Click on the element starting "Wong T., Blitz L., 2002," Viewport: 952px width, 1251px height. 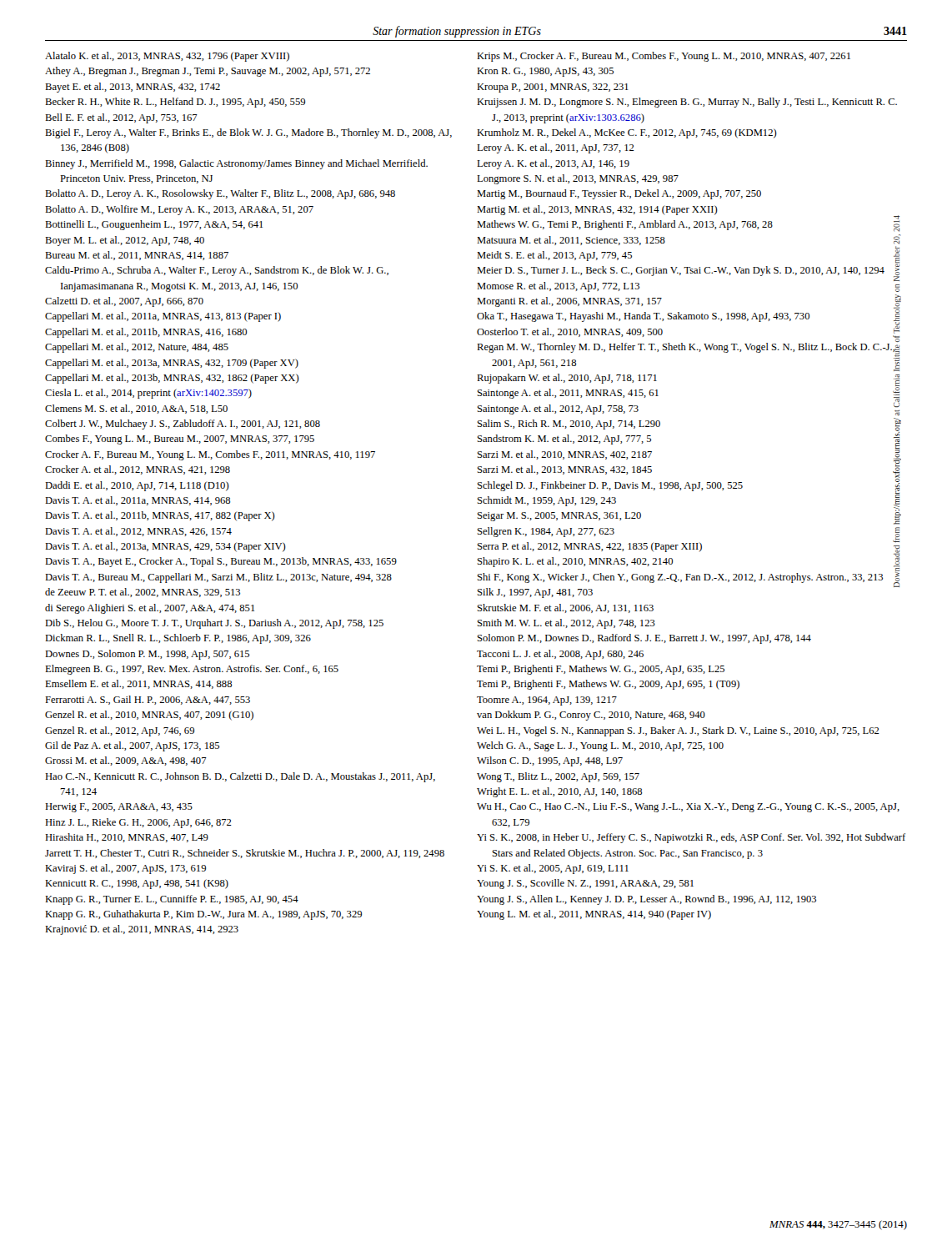[x=558, y=776]
